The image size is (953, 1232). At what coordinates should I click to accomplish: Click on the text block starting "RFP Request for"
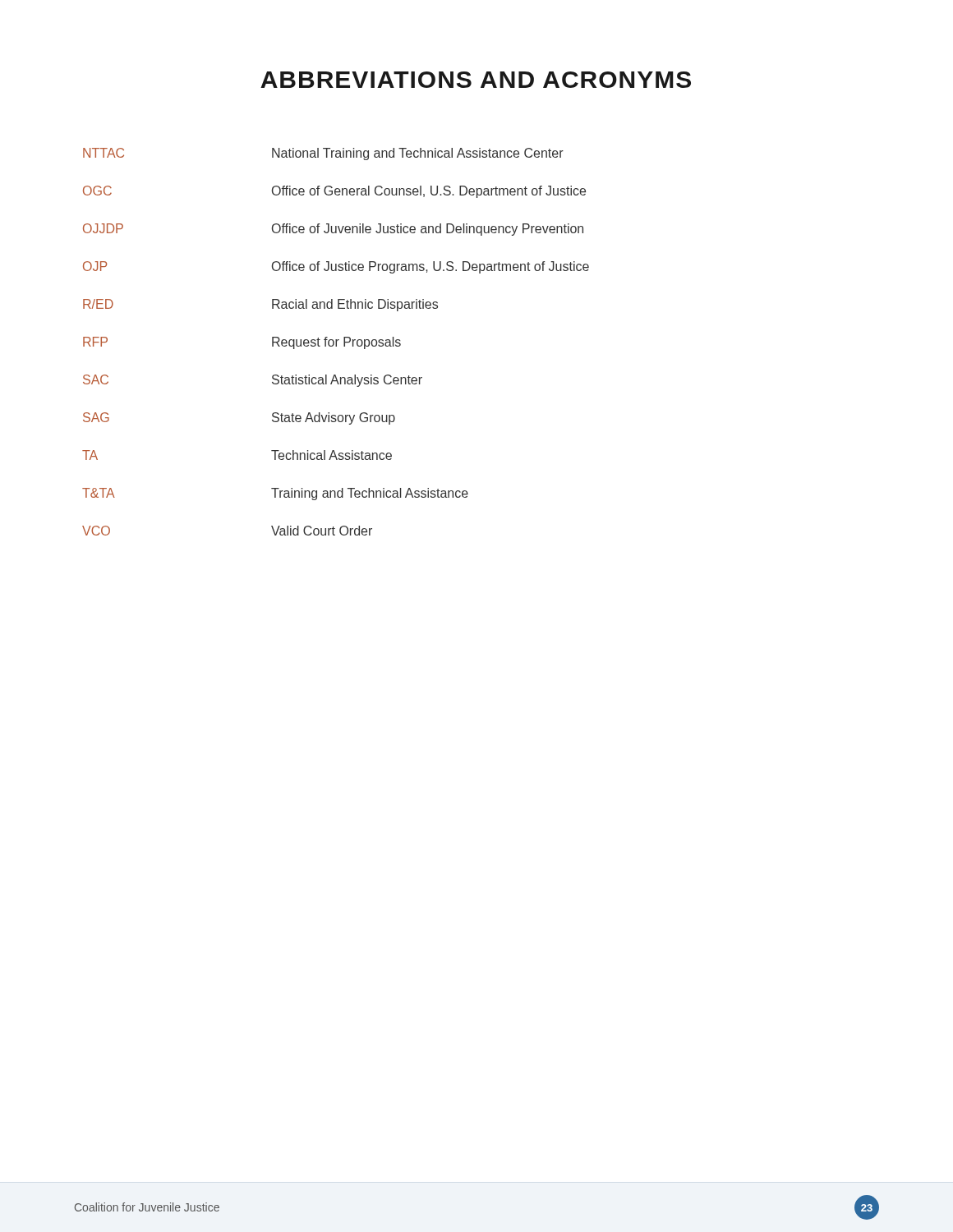(96, 342)
